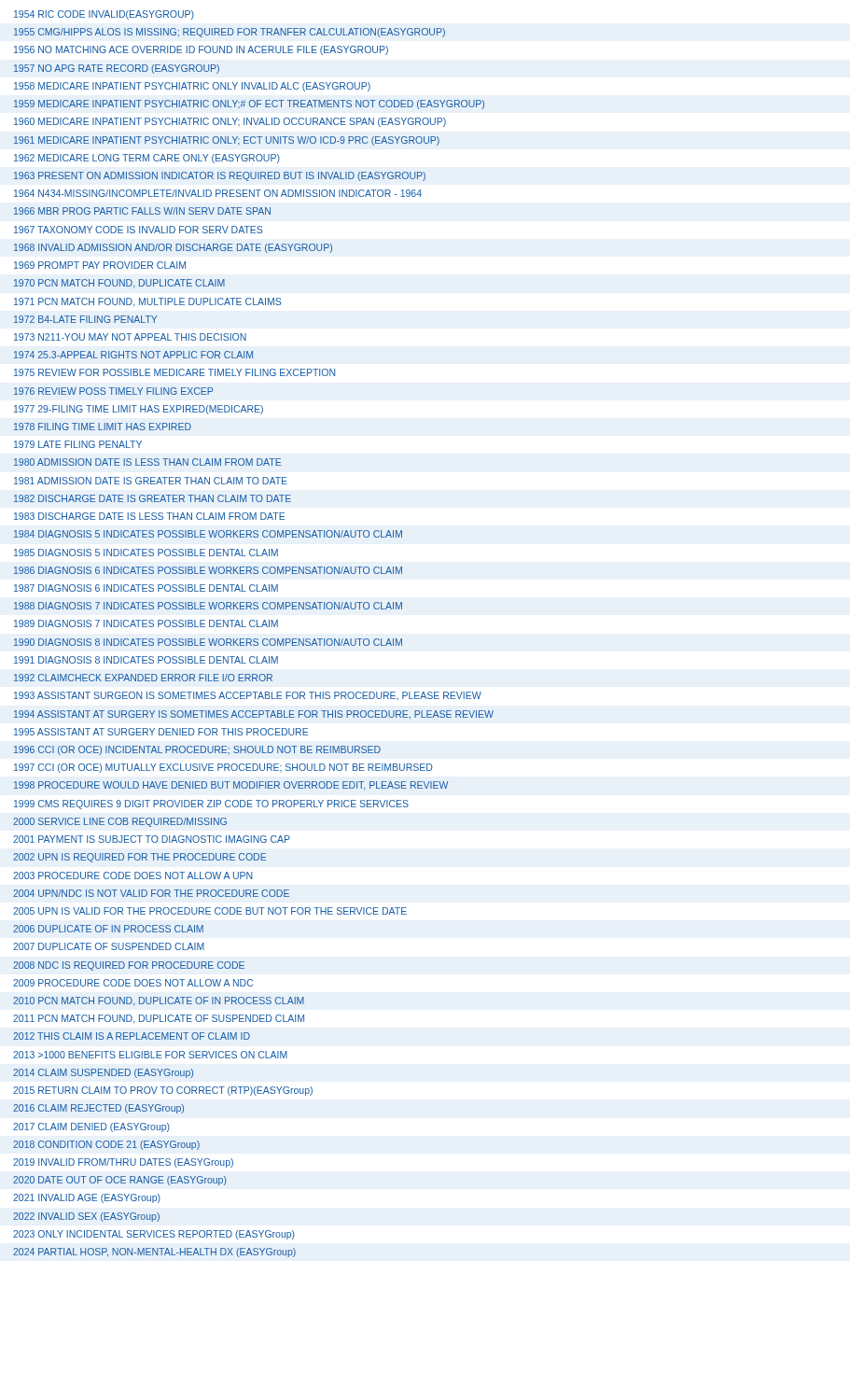The height and width of the screenshot is (1400, 850).
Task: Click the passage that begins "2008 NDC IS REQUIRED FOR PROCEDURE"
Action: (129, 965)
